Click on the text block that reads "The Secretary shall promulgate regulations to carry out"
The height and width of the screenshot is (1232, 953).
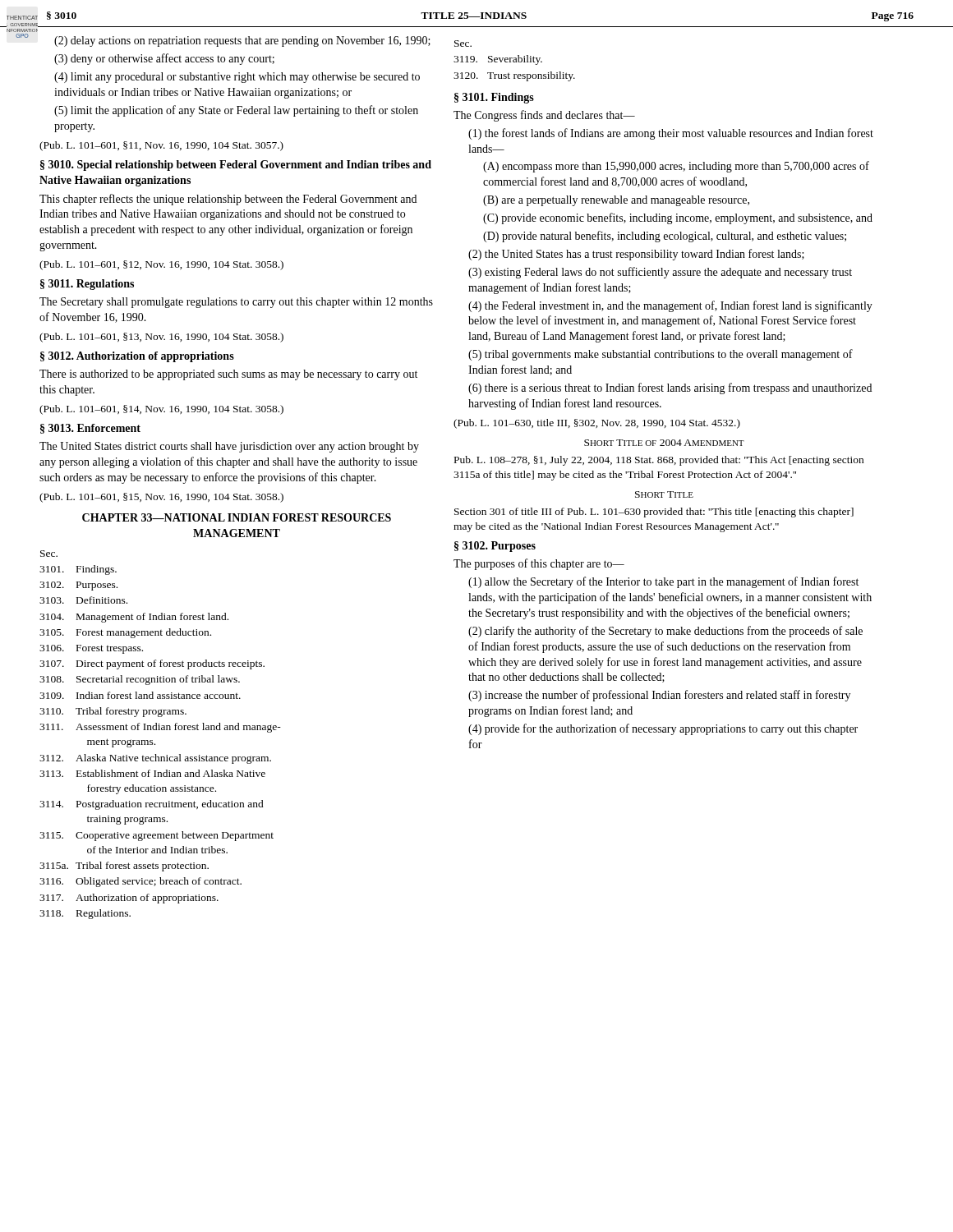click(x=237, y=311)
